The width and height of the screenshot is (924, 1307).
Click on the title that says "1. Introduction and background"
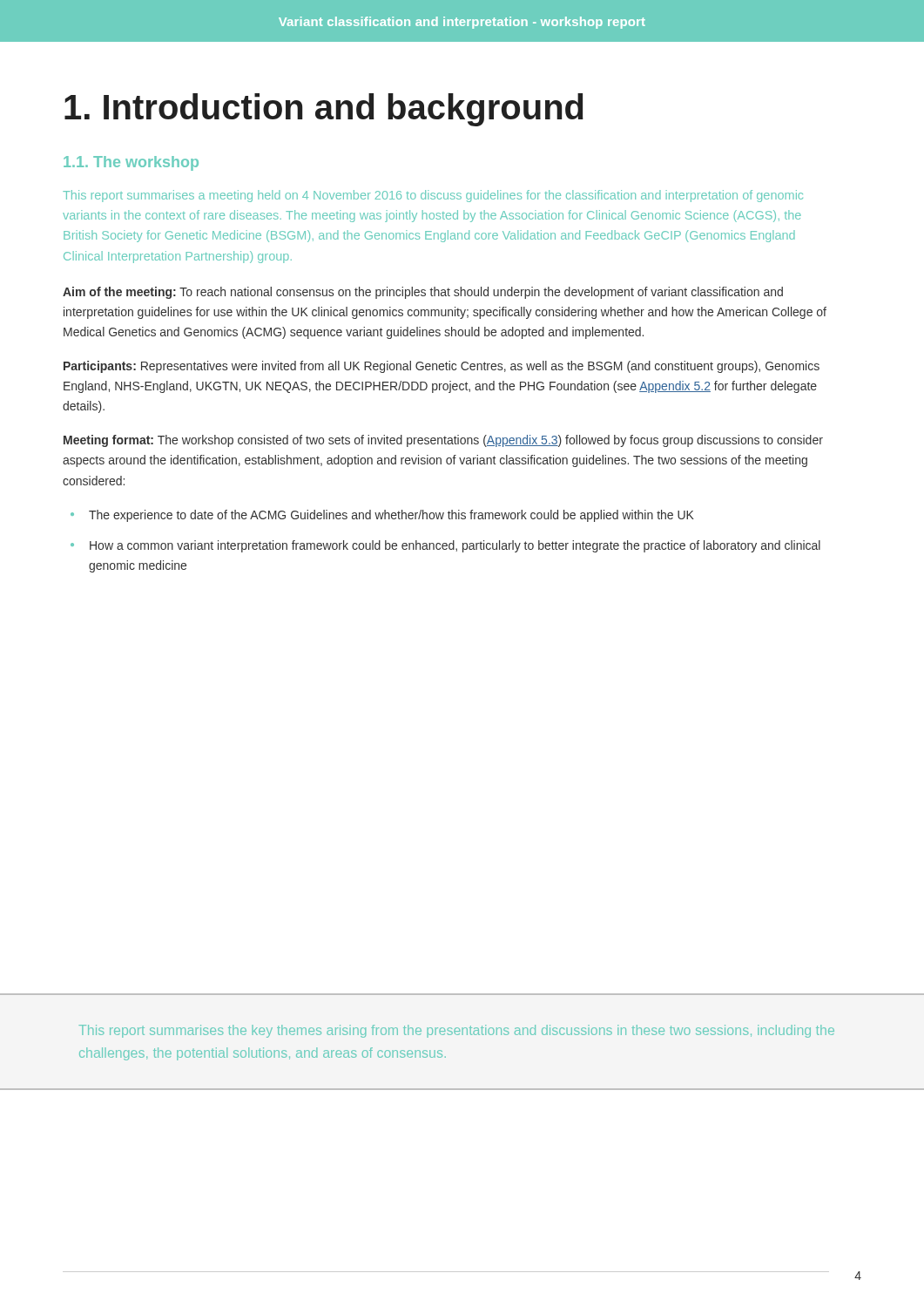click(x=446, y=107)
